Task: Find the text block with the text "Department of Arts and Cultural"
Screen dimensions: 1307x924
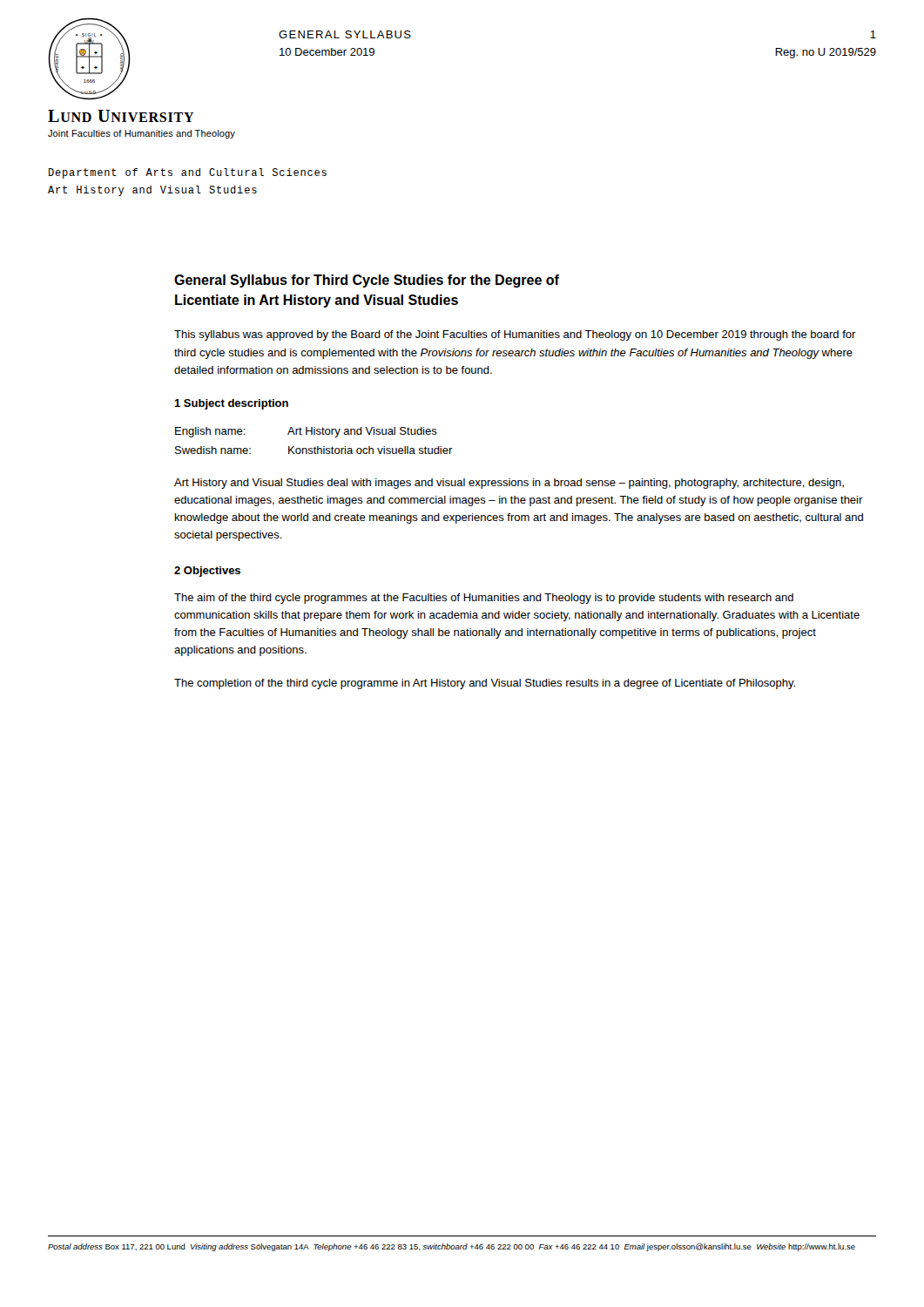Action: point(188,182)
